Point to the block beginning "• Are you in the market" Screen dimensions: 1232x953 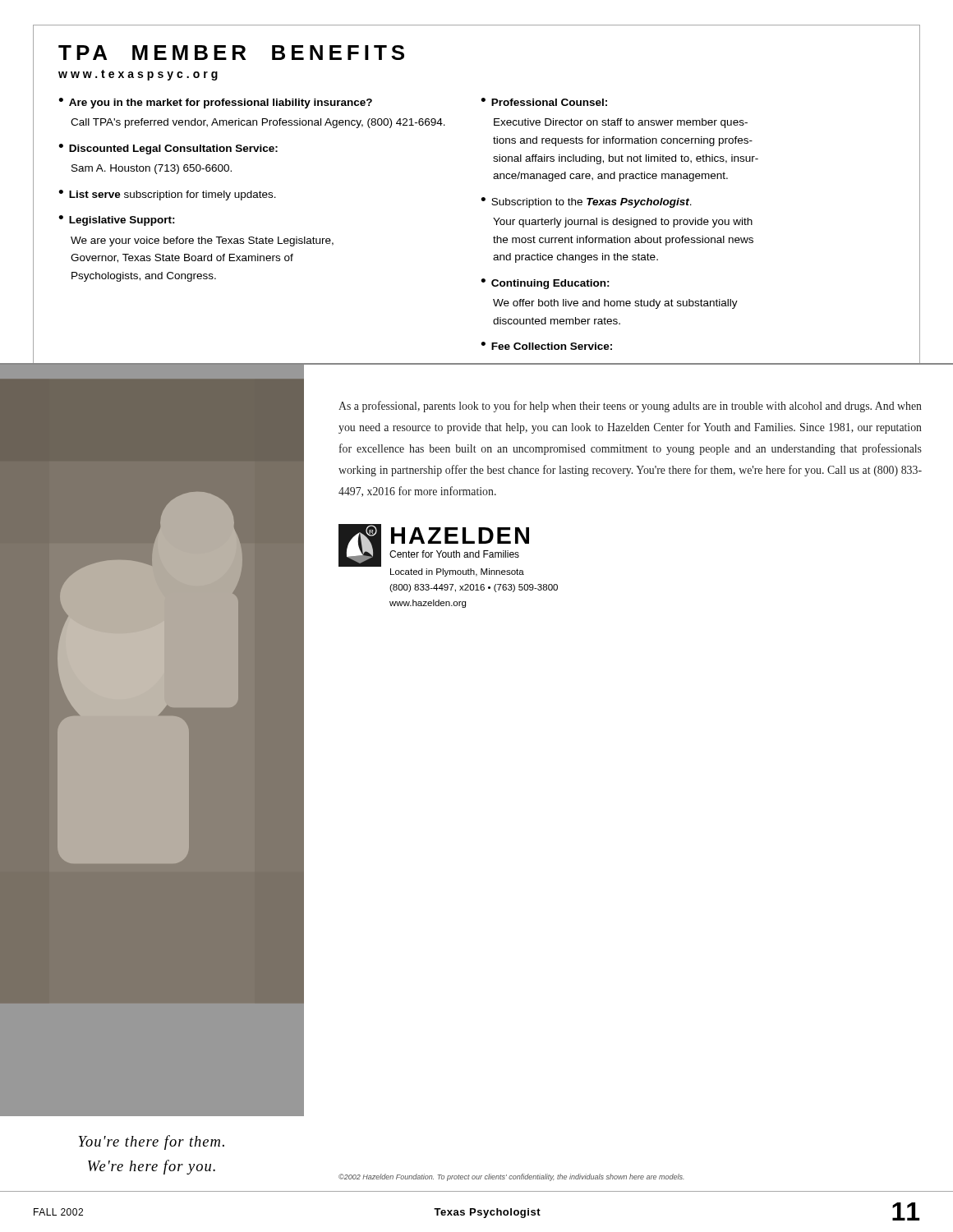coord(265,112)
